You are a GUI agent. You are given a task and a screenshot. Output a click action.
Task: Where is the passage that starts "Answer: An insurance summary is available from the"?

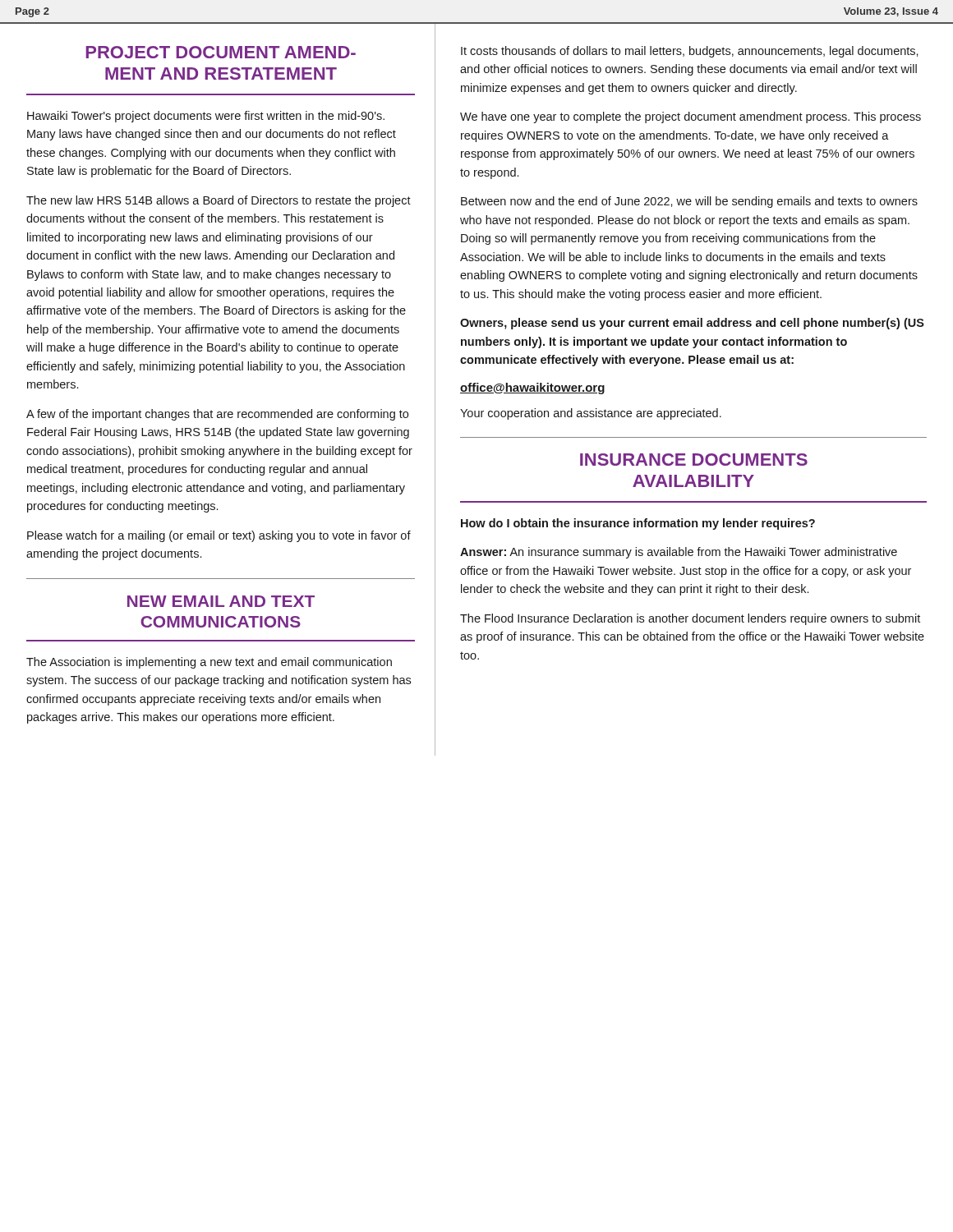pos(686,571)
